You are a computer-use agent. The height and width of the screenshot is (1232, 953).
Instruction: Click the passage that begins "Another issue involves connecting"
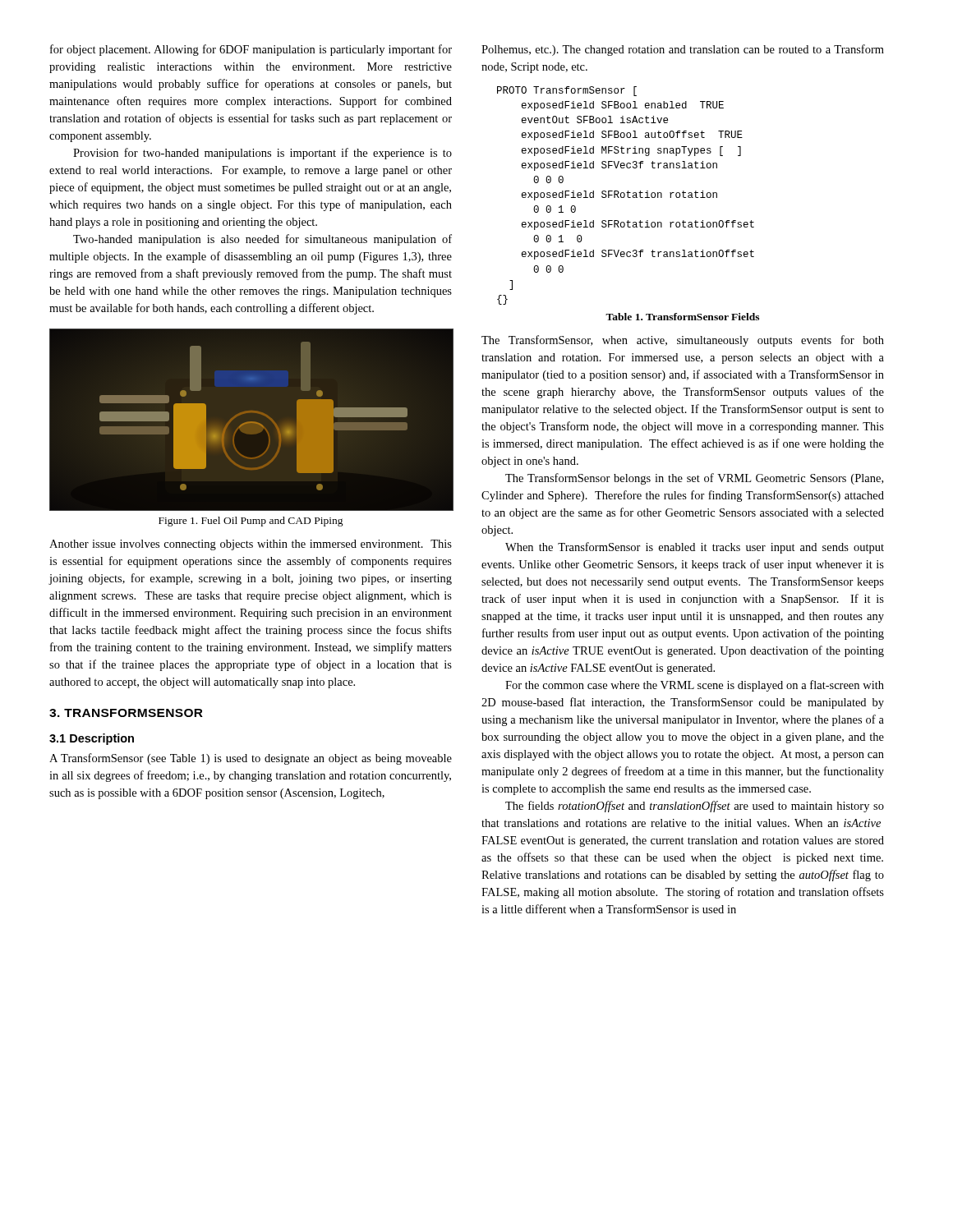point(251,613)
